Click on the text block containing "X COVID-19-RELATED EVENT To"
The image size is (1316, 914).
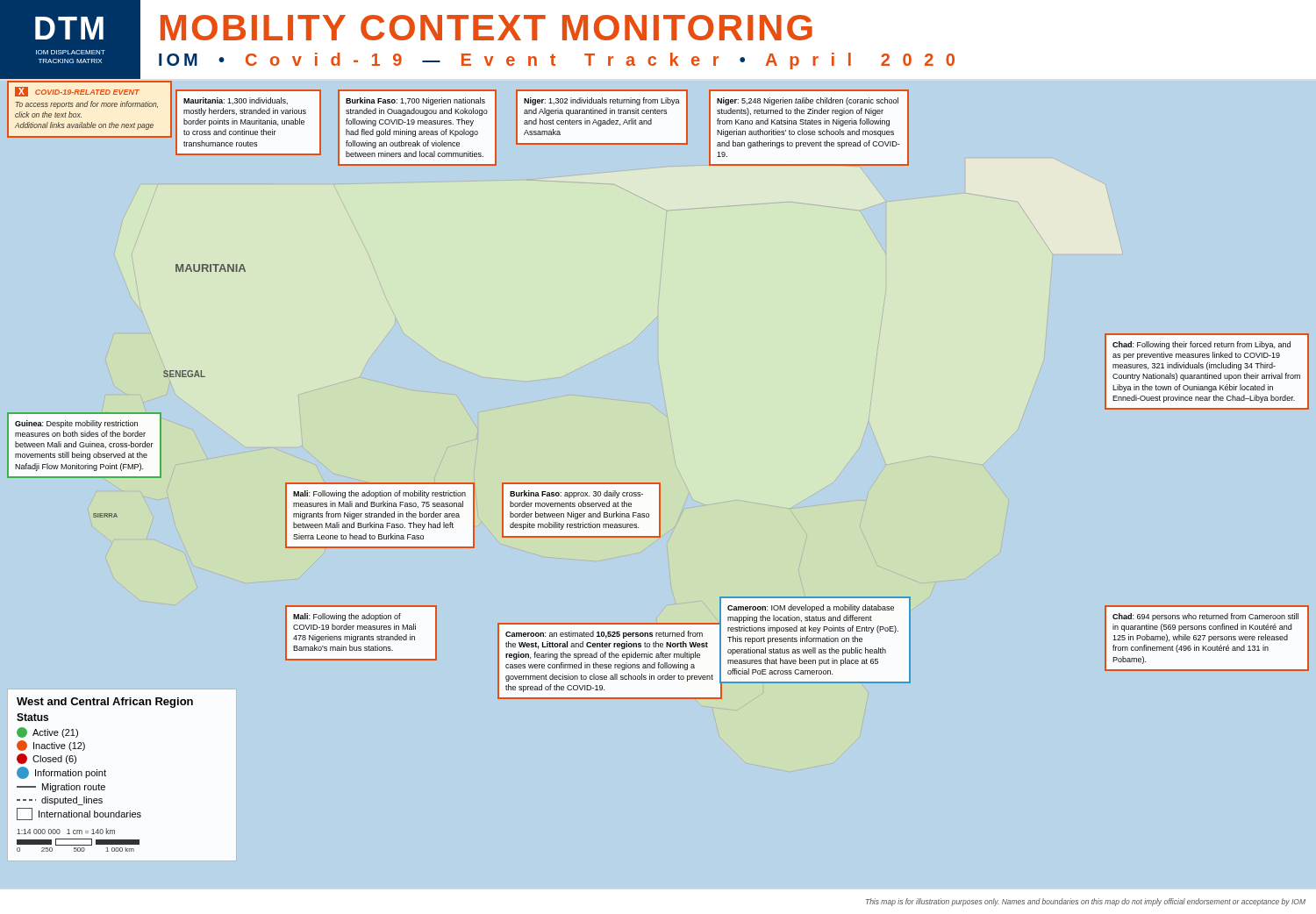click(x=89, y=109)
